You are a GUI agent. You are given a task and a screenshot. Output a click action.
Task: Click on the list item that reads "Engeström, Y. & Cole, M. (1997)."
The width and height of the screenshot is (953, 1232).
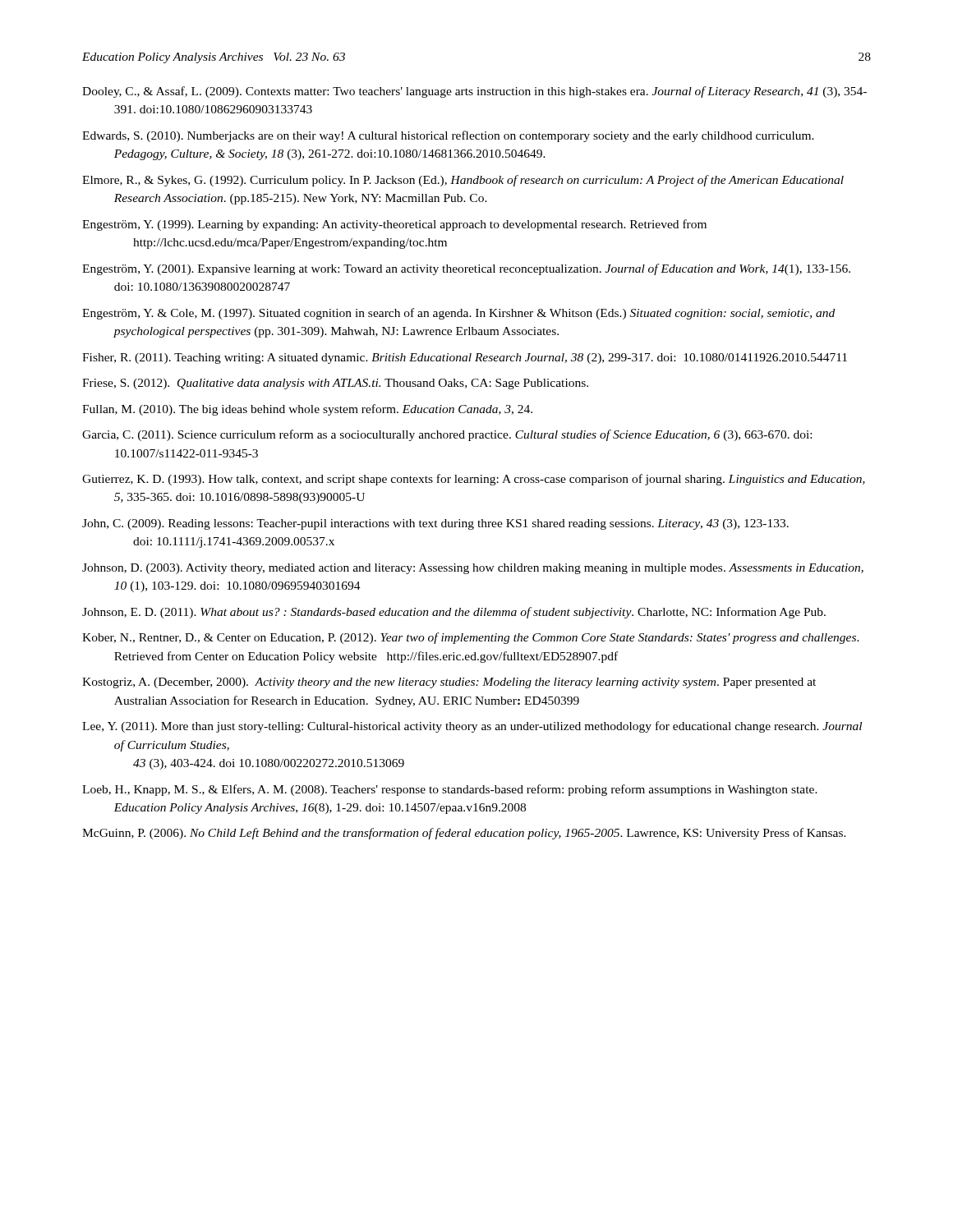pos(459,321)
